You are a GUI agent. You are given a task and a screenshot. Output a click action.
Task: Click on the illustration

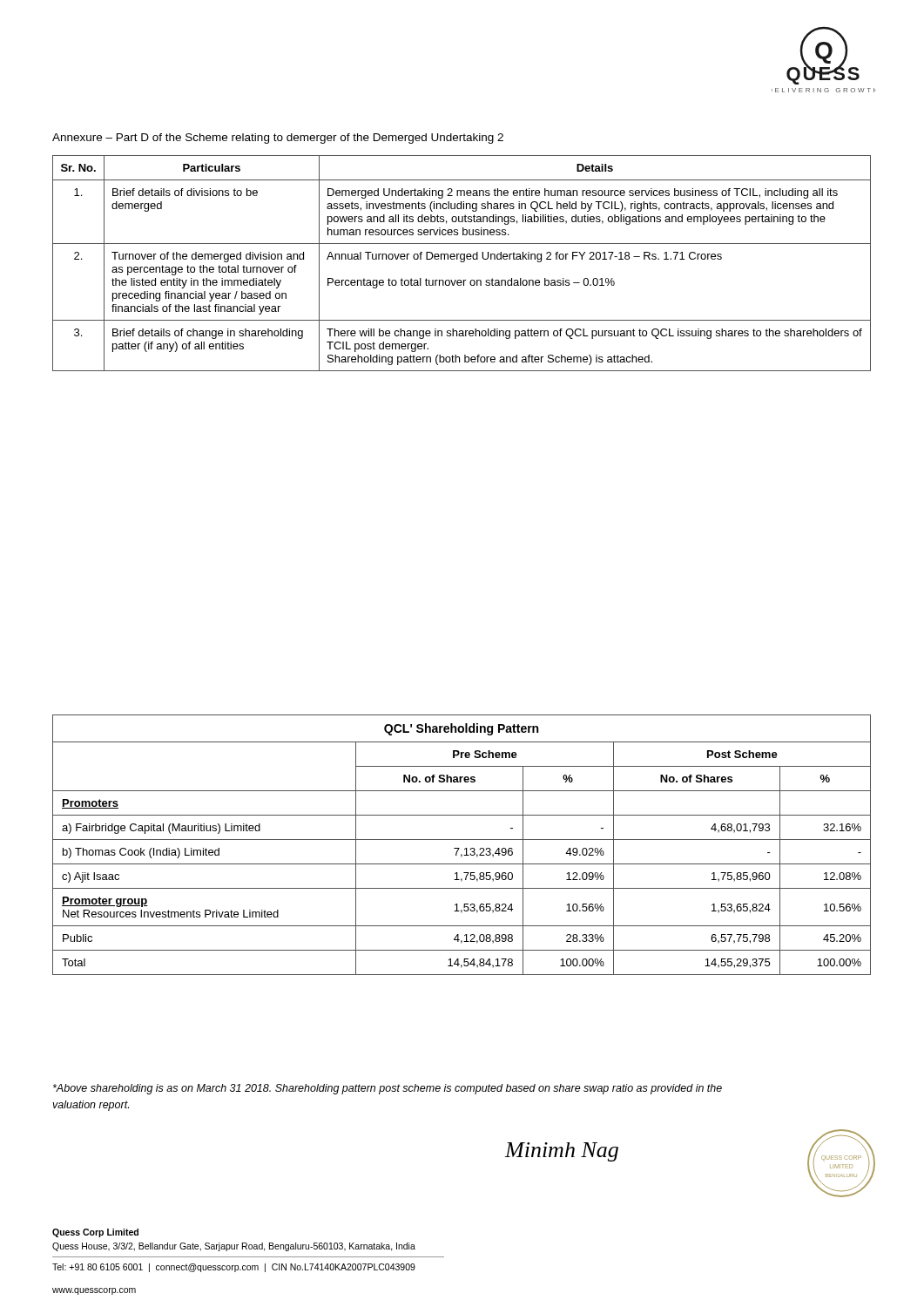point(841,1165)
